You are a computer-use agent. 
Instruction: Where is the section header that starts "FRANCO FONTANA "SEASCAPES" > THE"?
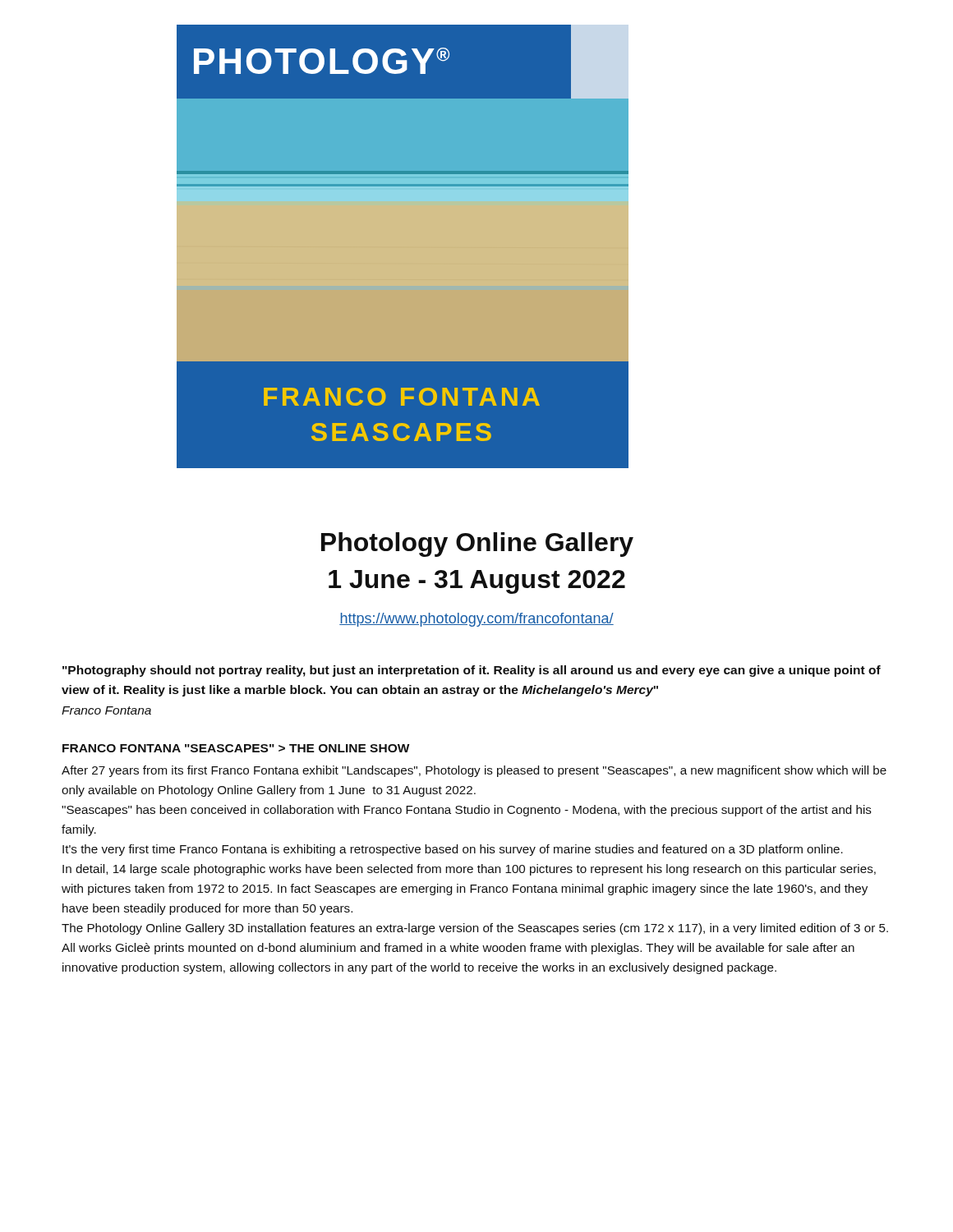coord(236,748)
